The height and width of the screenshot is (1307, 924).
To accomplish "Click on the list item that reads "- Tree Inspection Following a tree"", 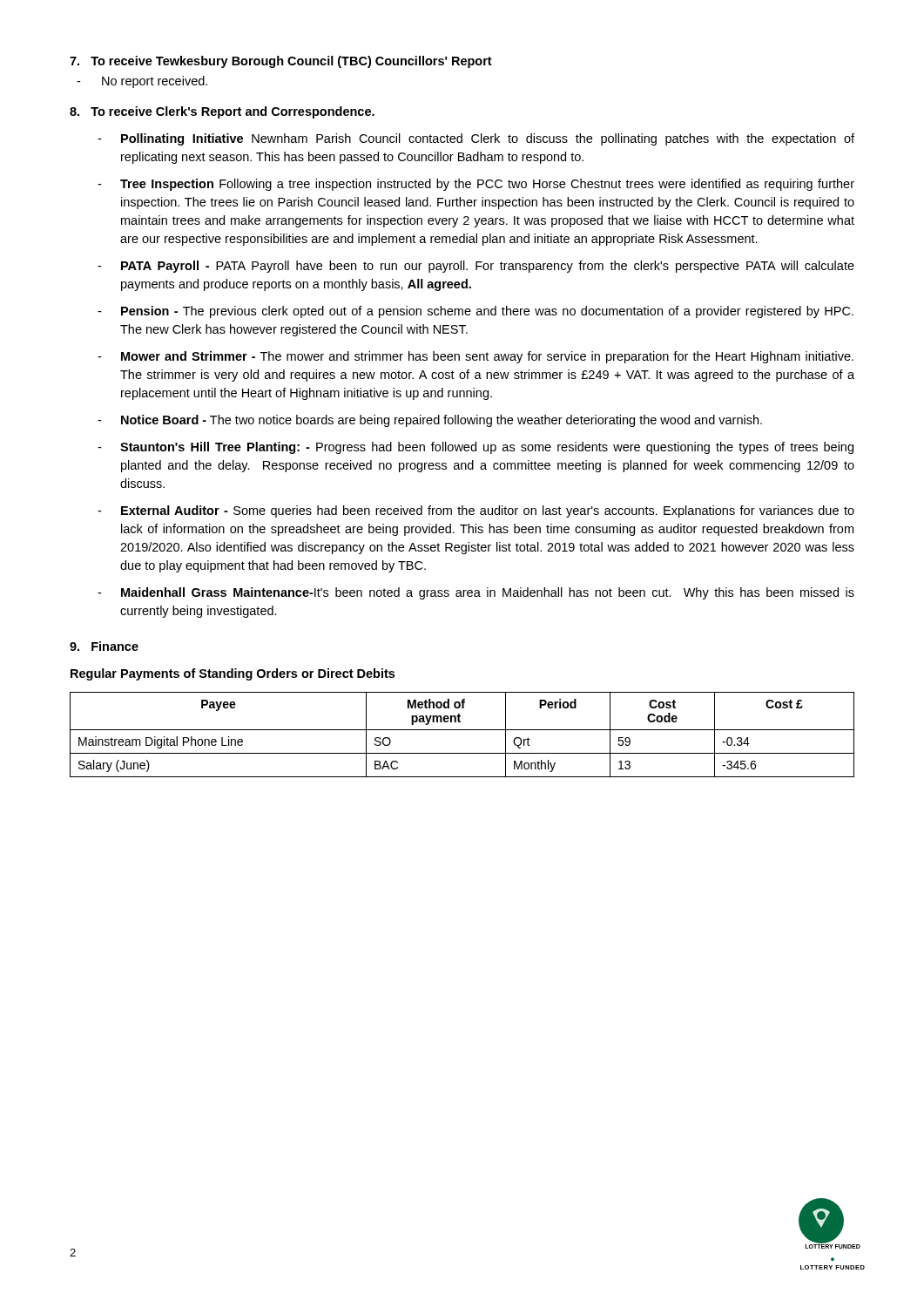I will click(476, 212).
